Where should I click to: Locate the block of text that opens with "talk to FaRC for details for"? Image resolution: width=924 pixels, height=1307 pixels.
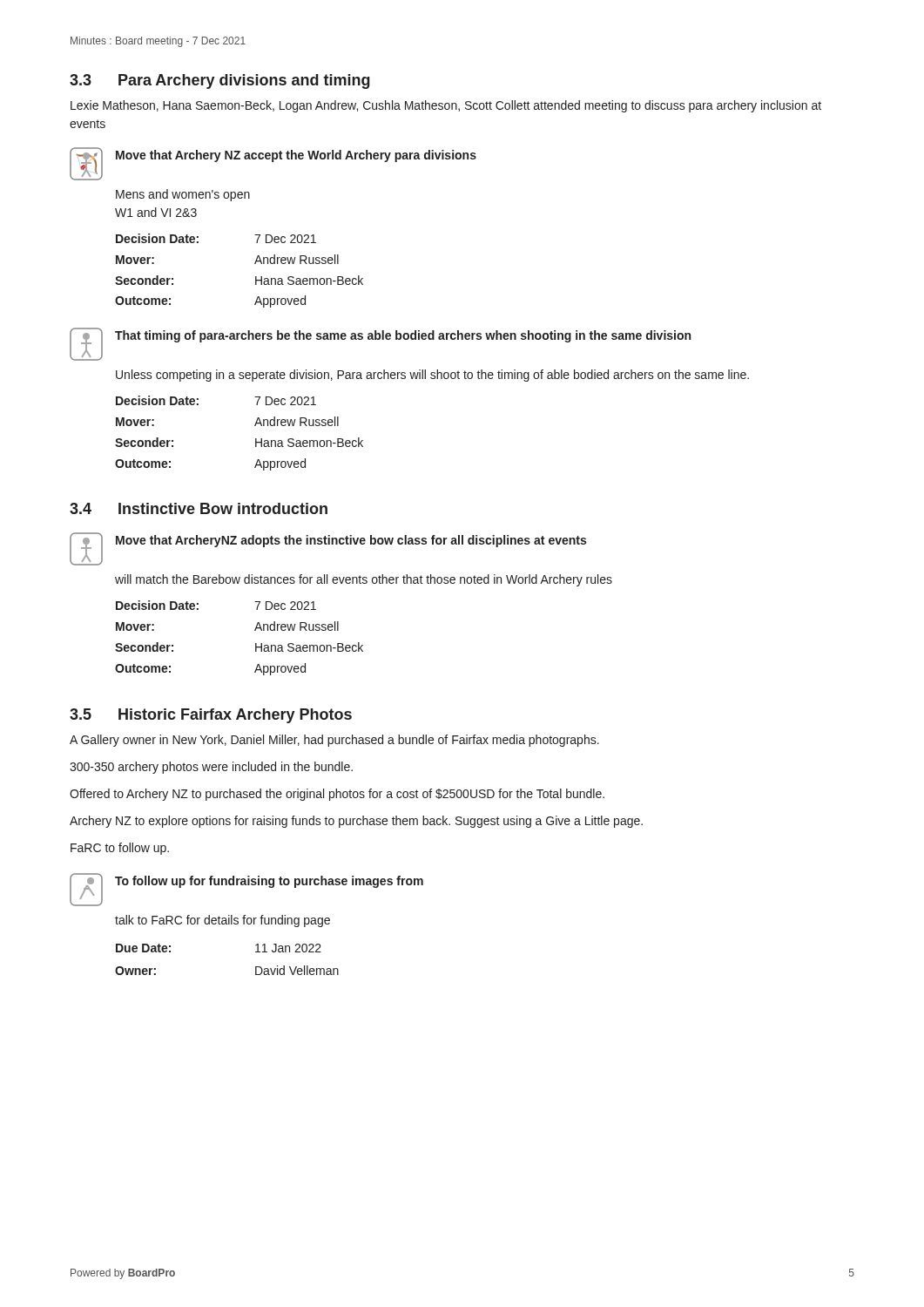[223, 920]
